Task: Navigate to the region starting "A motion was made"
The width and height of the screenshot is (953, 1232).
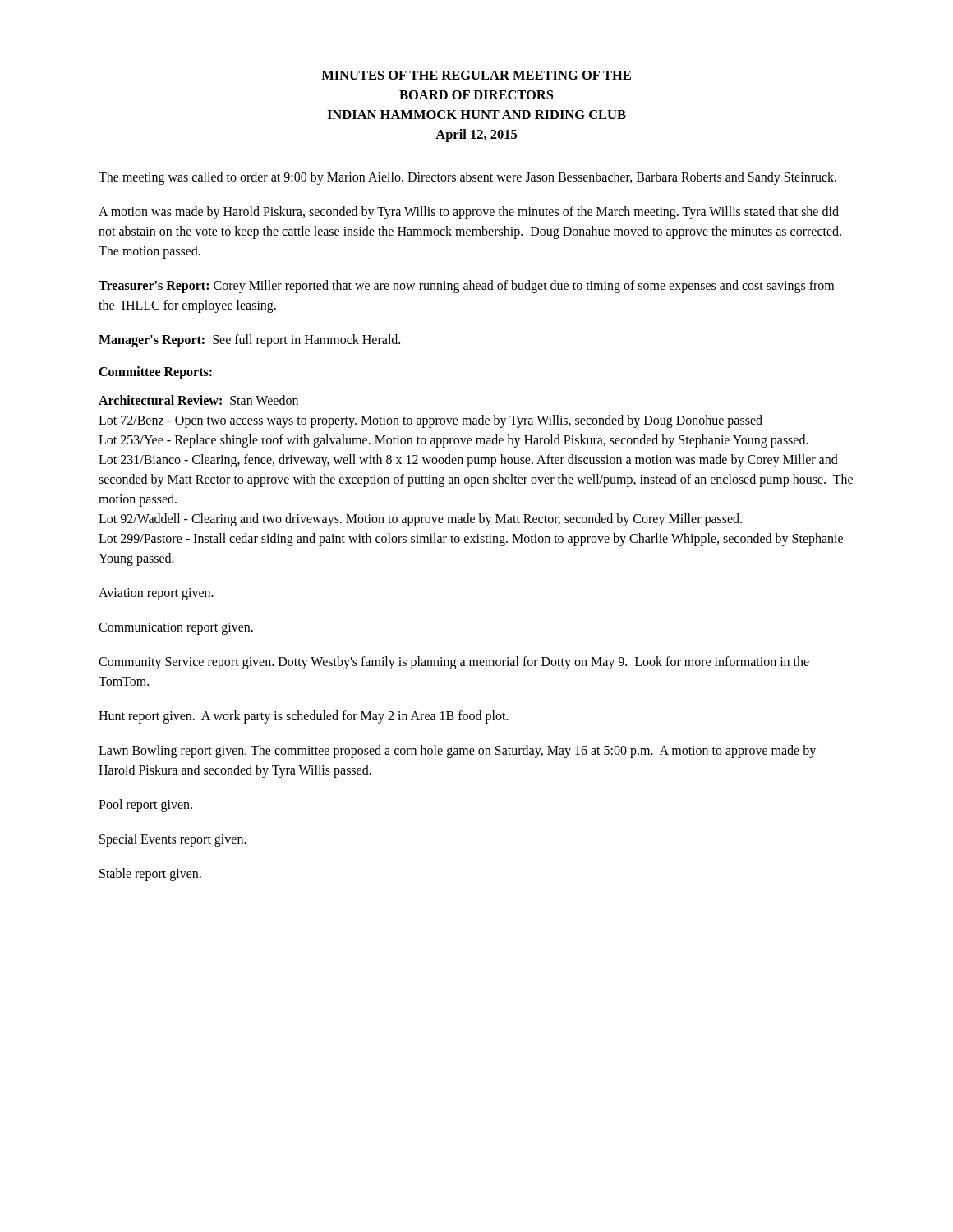Action: (472, 231)
